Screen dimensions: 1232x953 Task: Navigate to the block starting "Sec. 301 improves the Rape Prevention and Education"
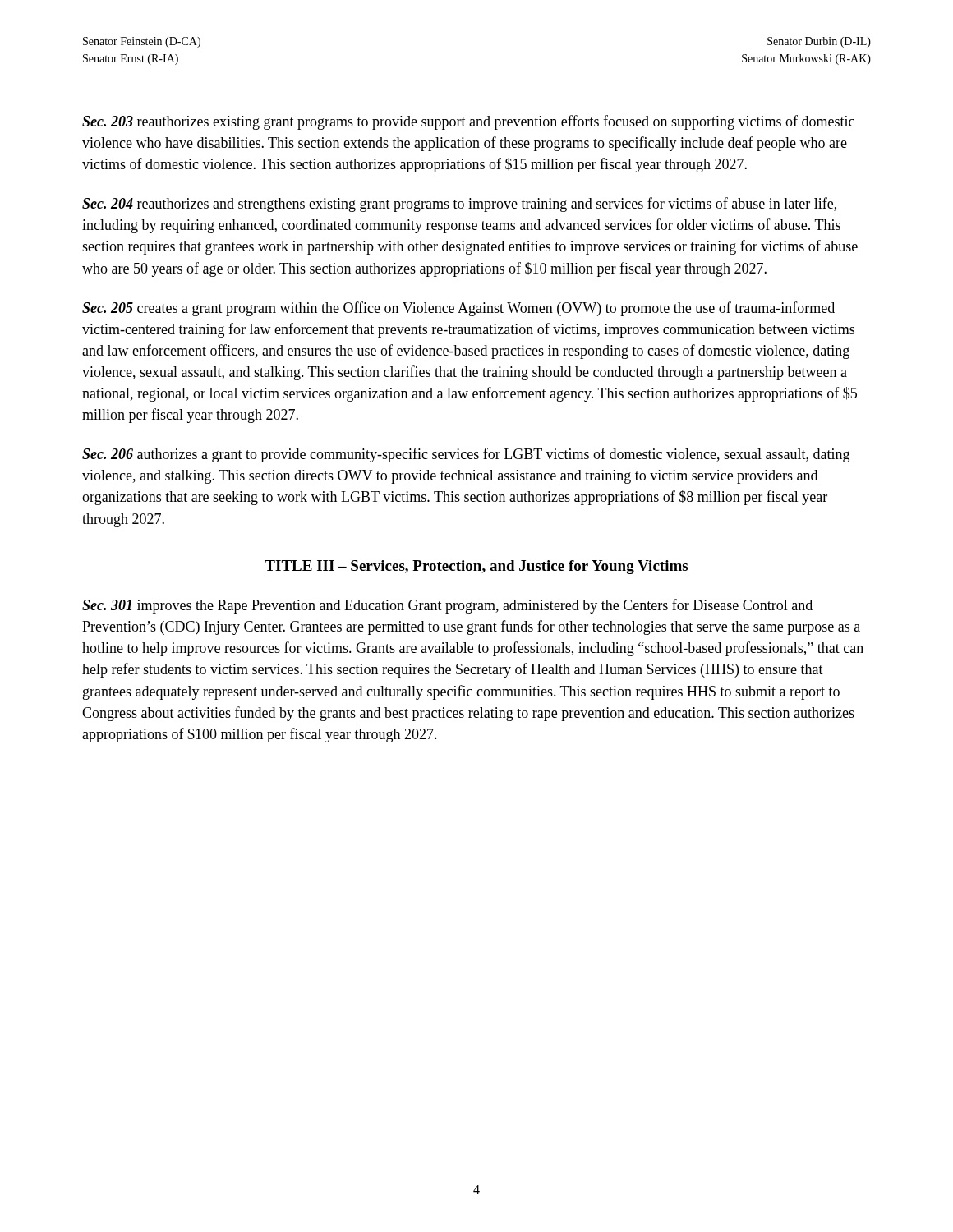click(x=473, y=670)
